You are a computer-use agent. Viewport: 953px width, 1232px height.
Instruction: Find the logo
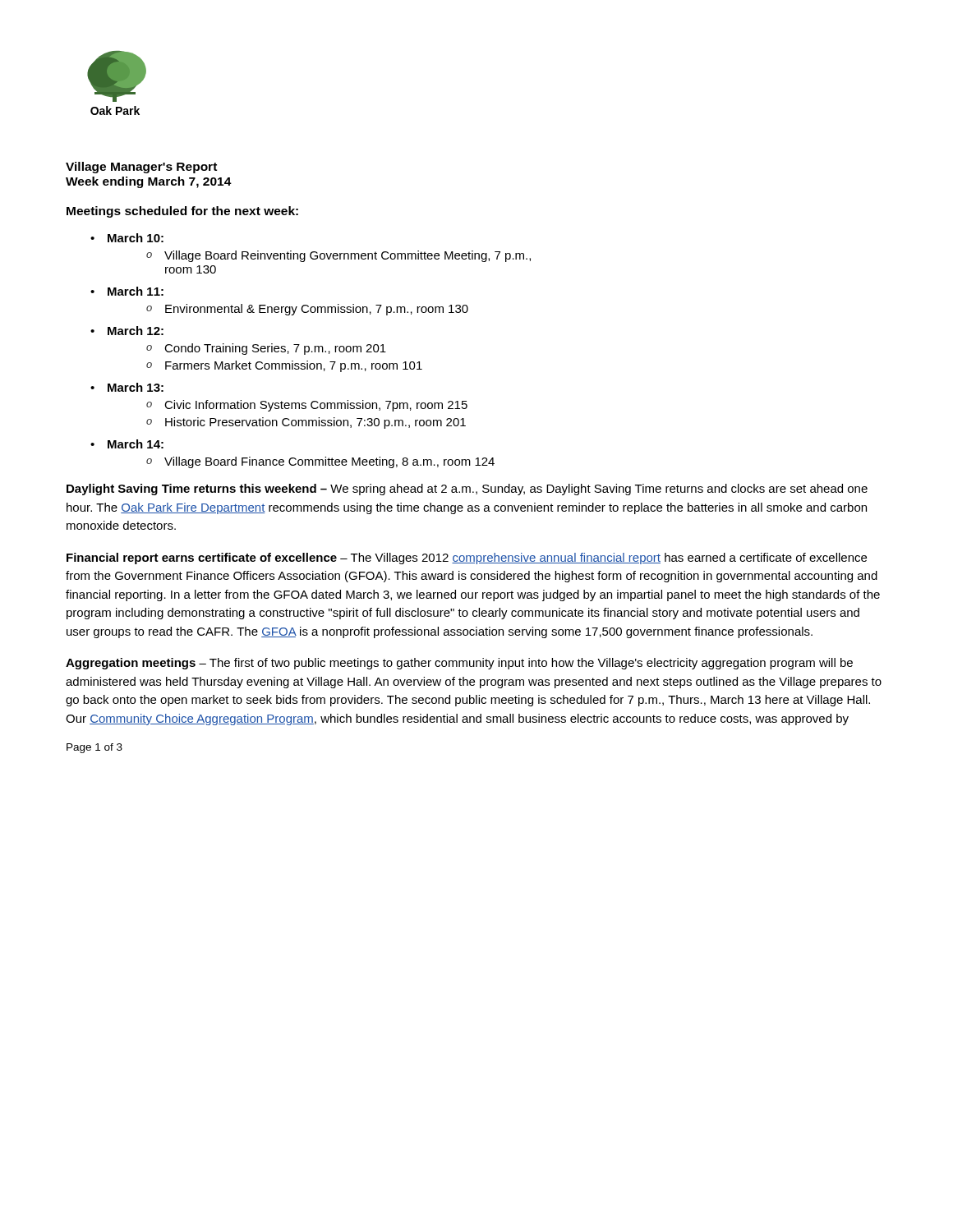point(476,94)
